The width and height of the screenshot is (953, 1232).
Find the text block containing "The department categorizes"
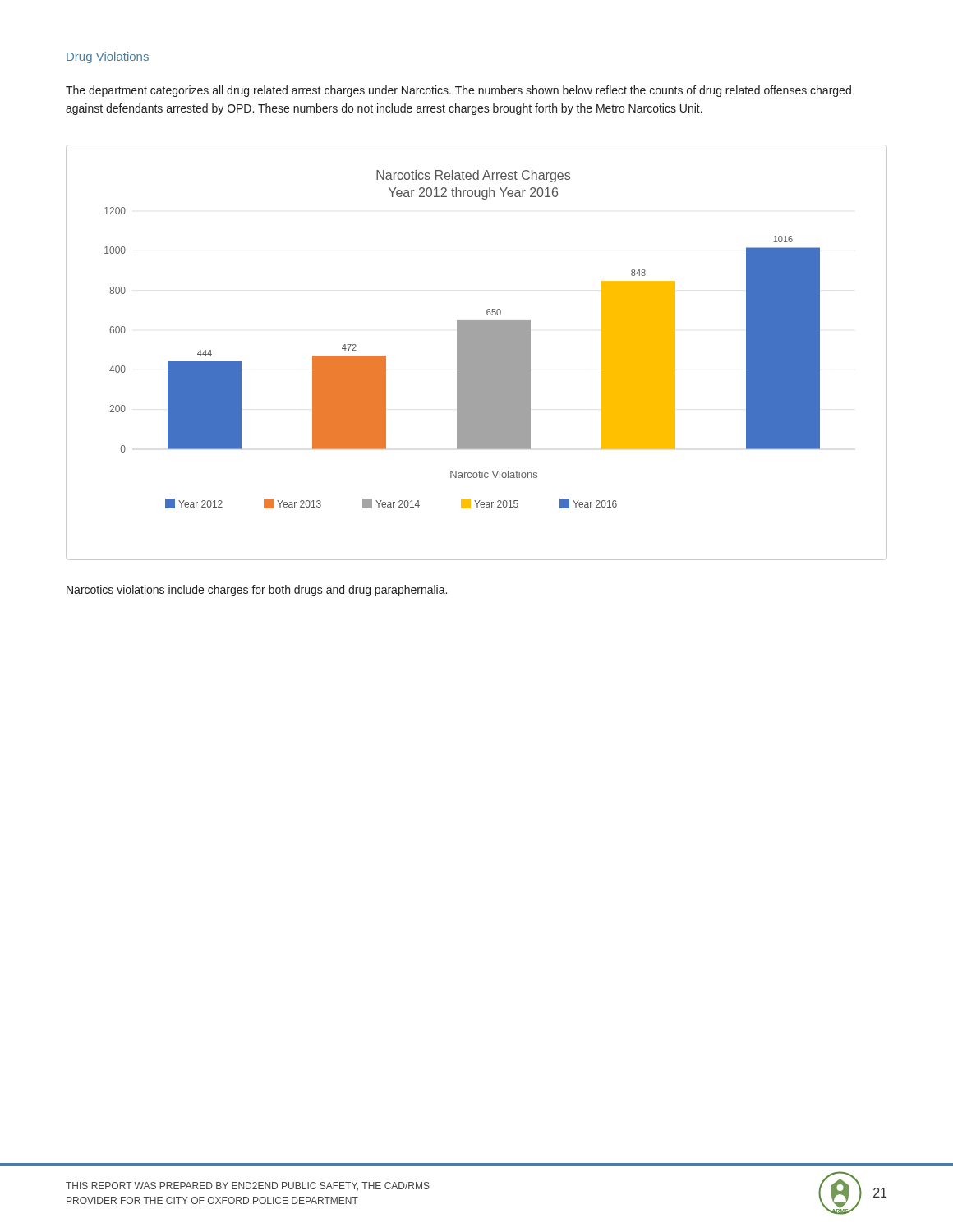[459, 100]
